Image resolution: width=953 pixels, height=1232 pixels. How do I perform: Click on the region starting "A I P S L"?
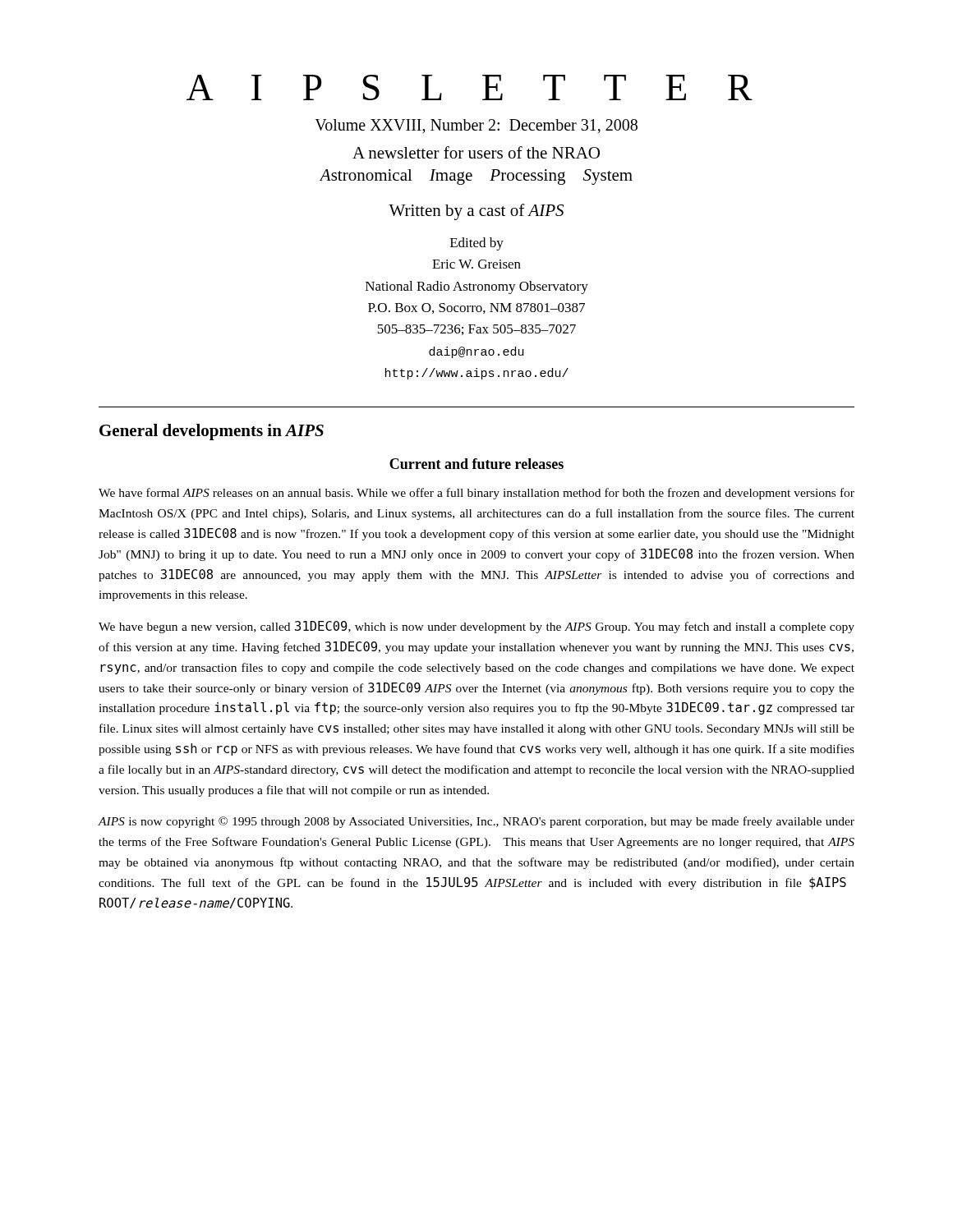point(476,87)
